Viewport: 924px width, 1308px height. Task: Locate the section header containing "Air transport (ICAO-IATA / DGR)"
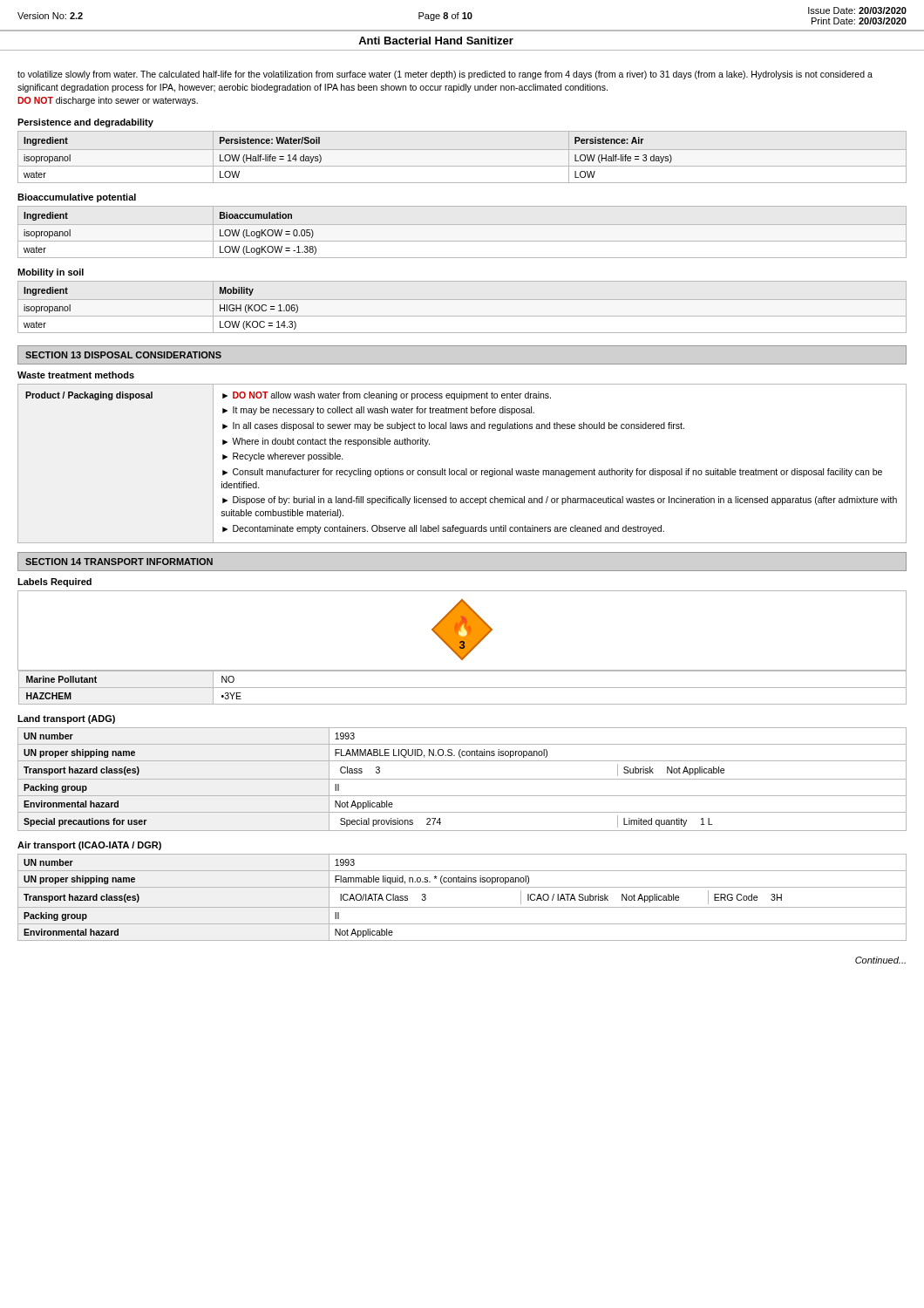90,845
